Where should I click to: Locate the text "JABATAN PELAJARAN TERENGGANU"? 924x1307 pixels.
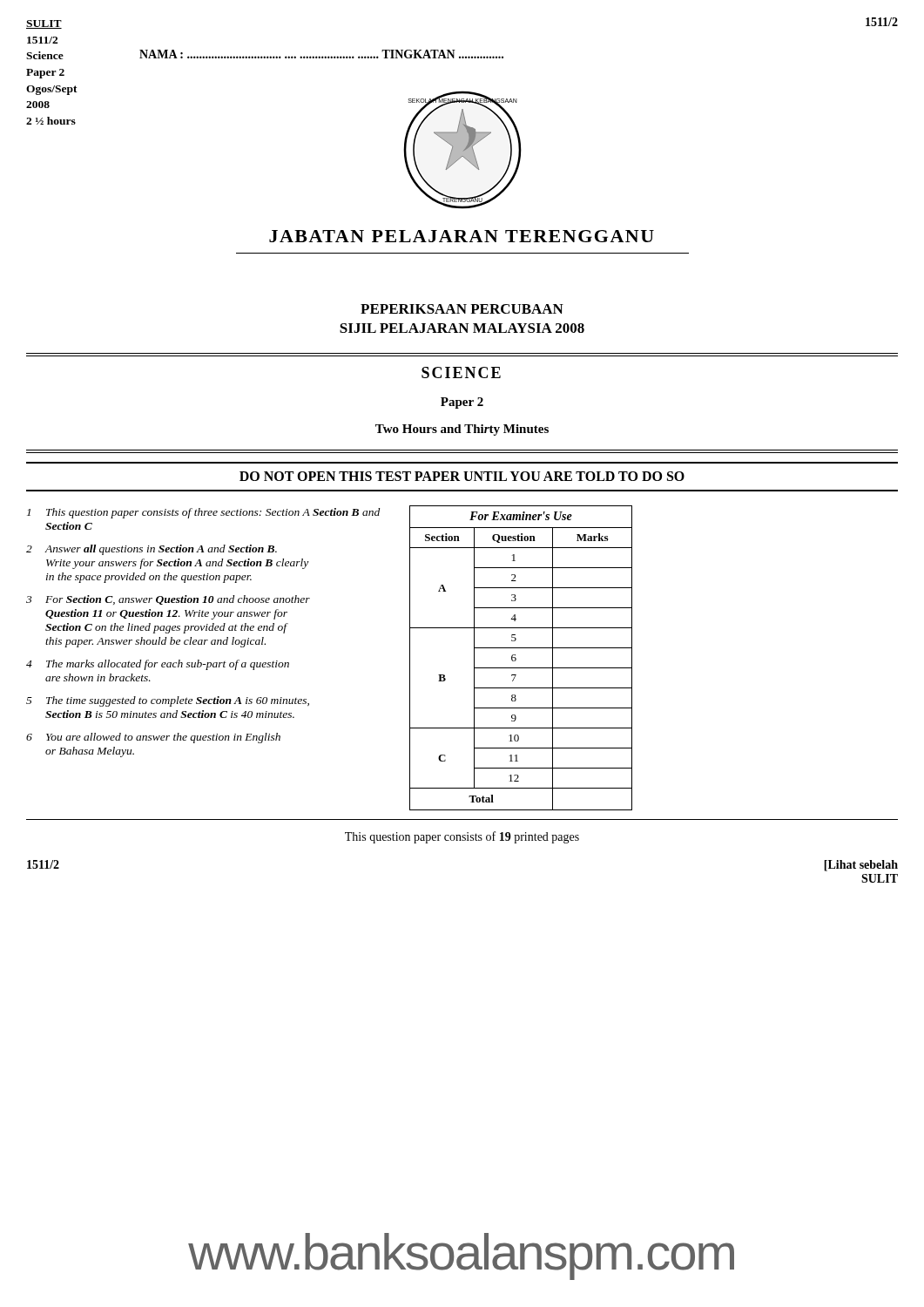pos(462,239)
